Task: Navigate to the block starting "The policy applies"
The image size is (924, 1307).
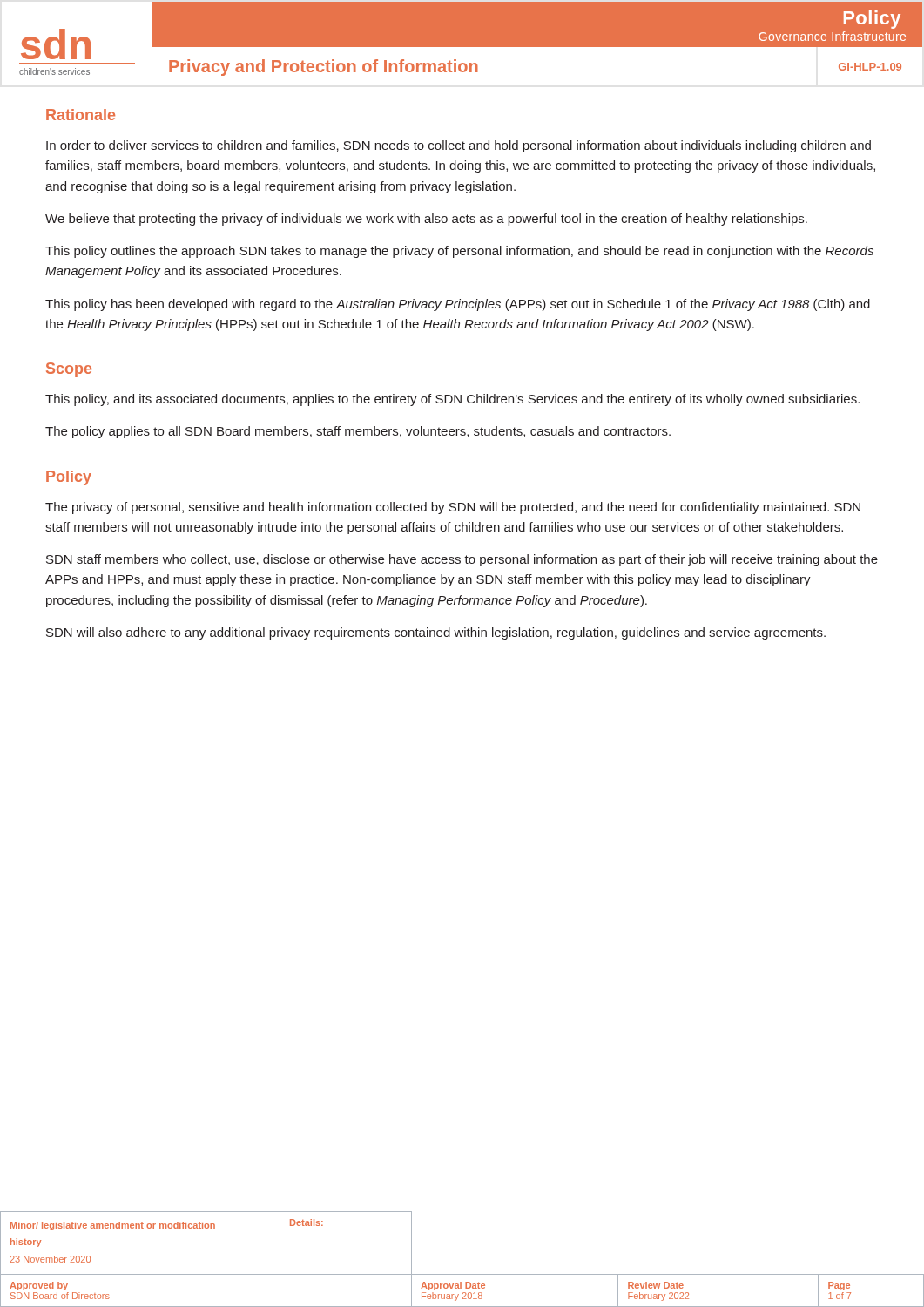Action: tap(358, 431)
